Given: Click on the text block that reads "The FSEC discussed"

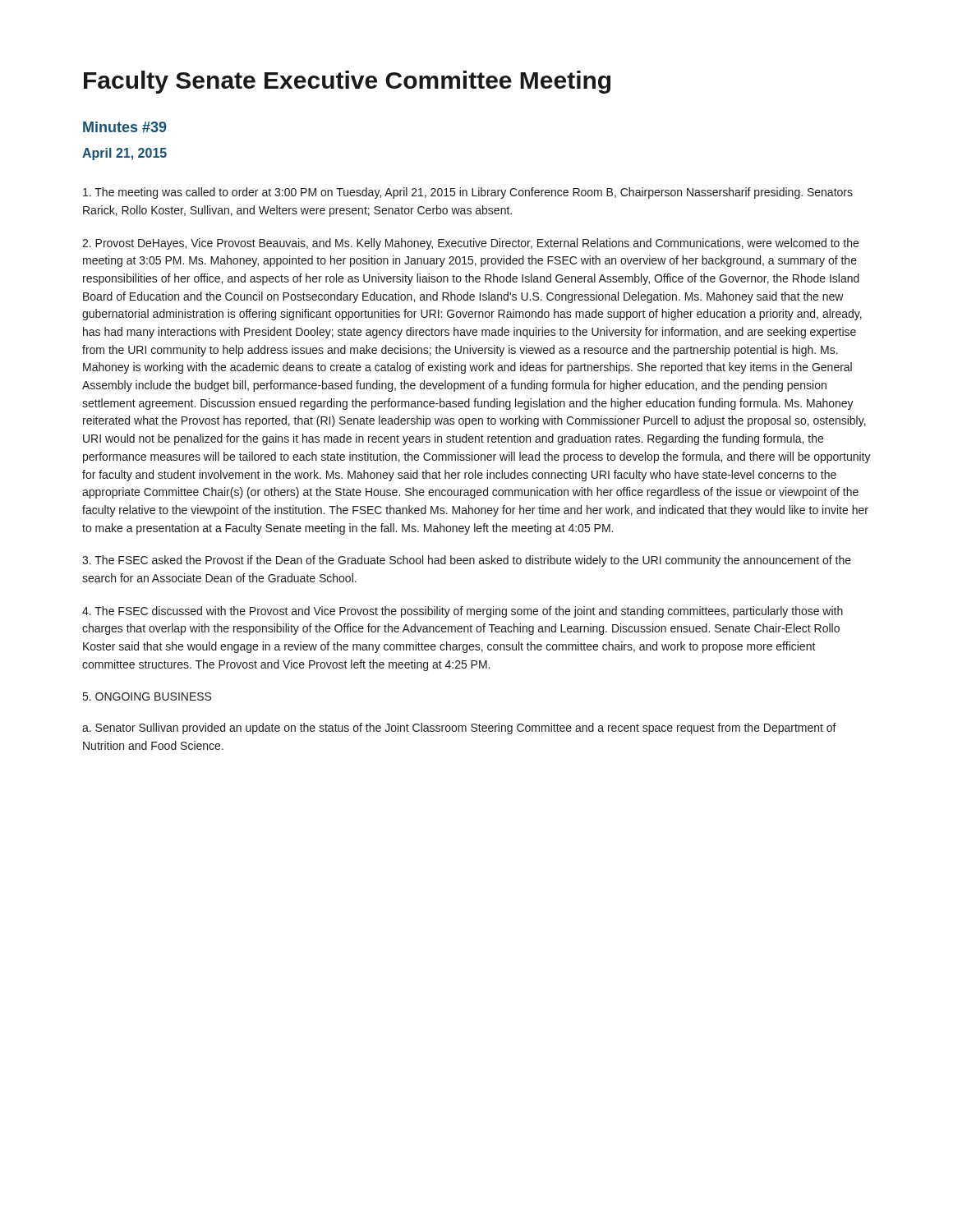Looking at the screenshot, I should pyautogui.click(x=463, y=637).
